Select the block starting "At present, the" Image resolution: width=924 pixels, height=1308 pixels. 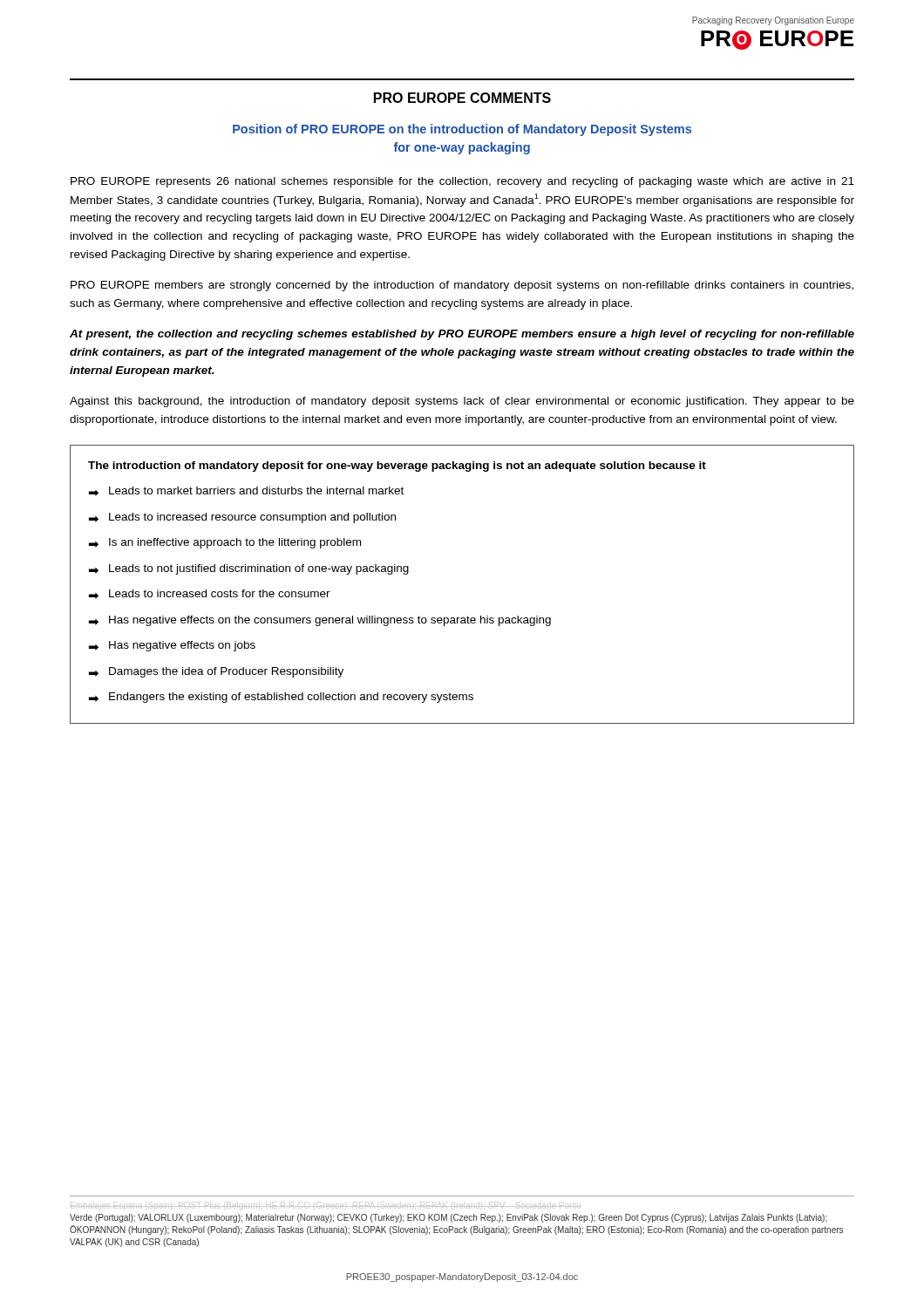point(462,352)
